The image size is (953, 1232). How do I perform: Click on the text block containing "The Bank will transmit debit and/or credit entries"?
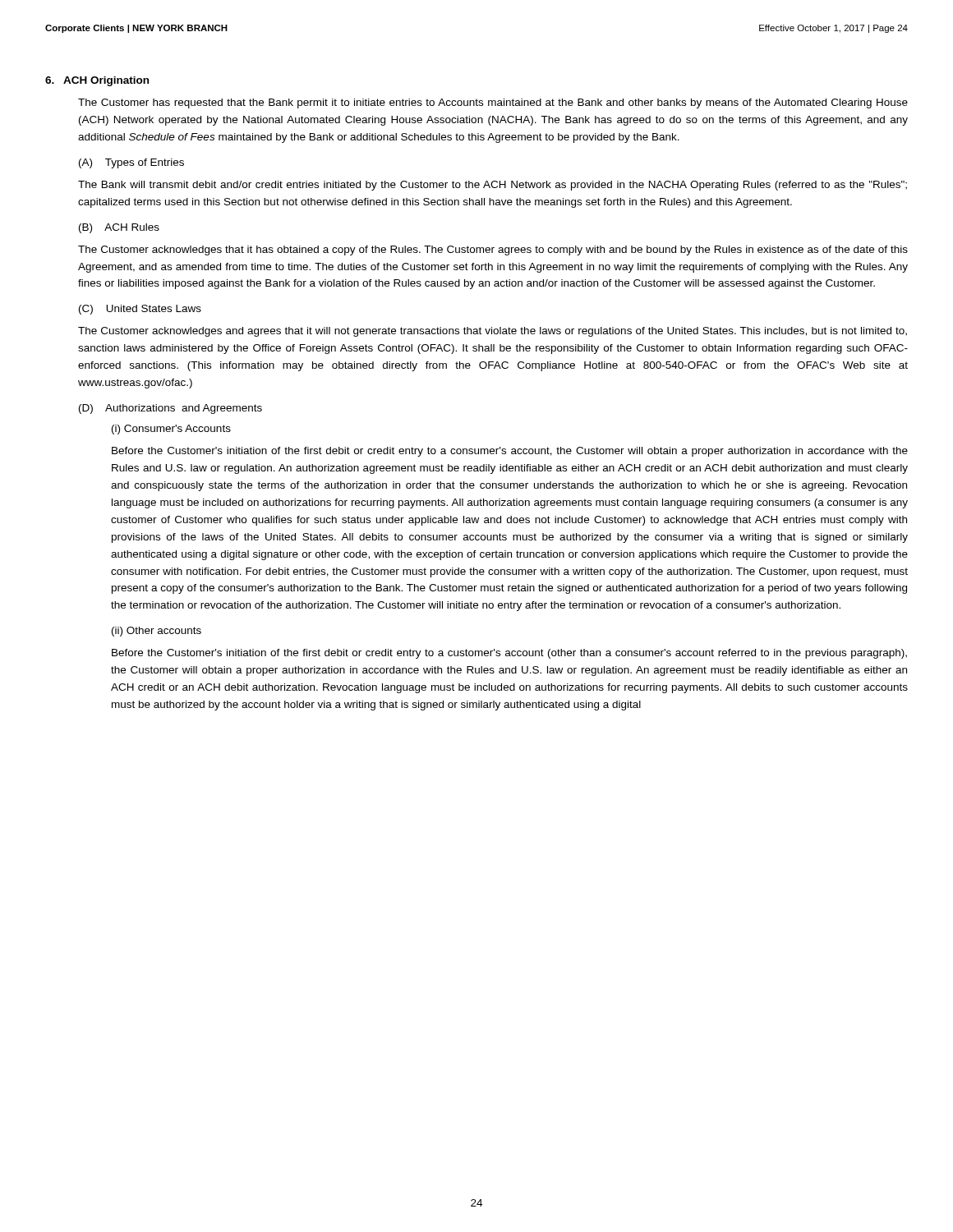493,193
